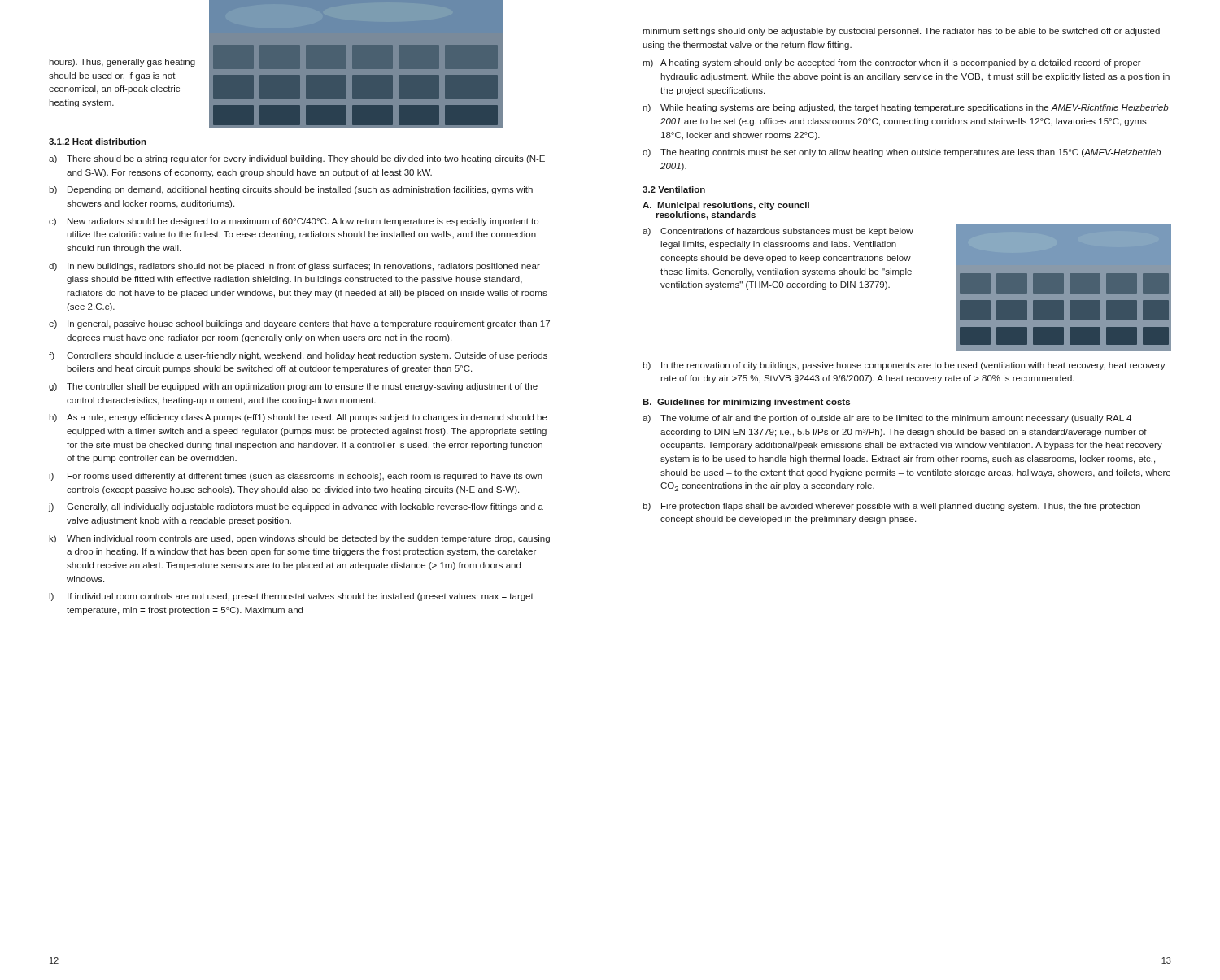Image resolution: width=1220 pixels, height=980 pixels.
Task: Locate the block of text that opens with "a) Concentrations of hazardous substances"
Action: coord(787,258)
